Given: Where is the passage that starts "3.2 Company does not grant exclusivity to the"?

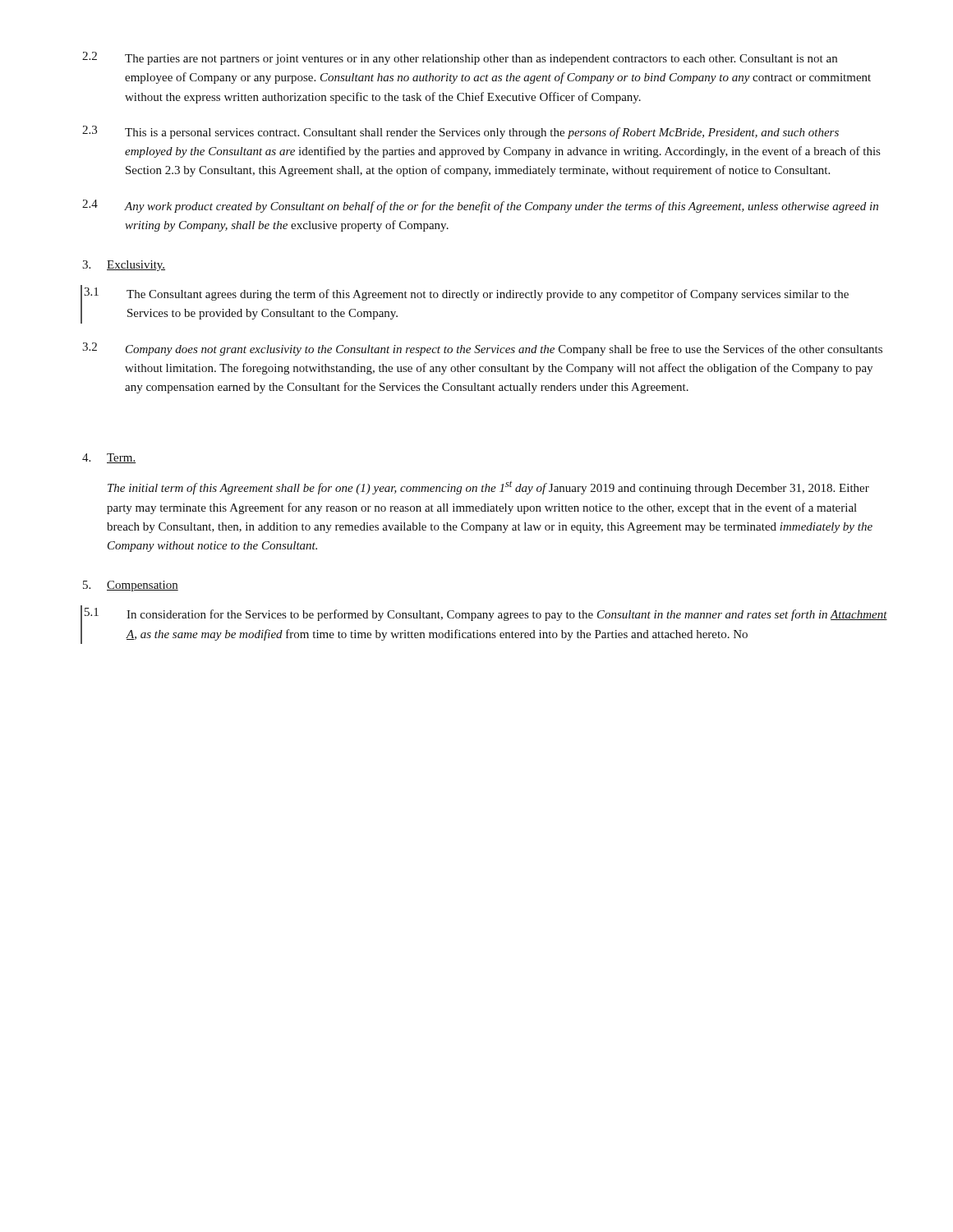Looking at the screenshot, I should (x=485, y=368).
